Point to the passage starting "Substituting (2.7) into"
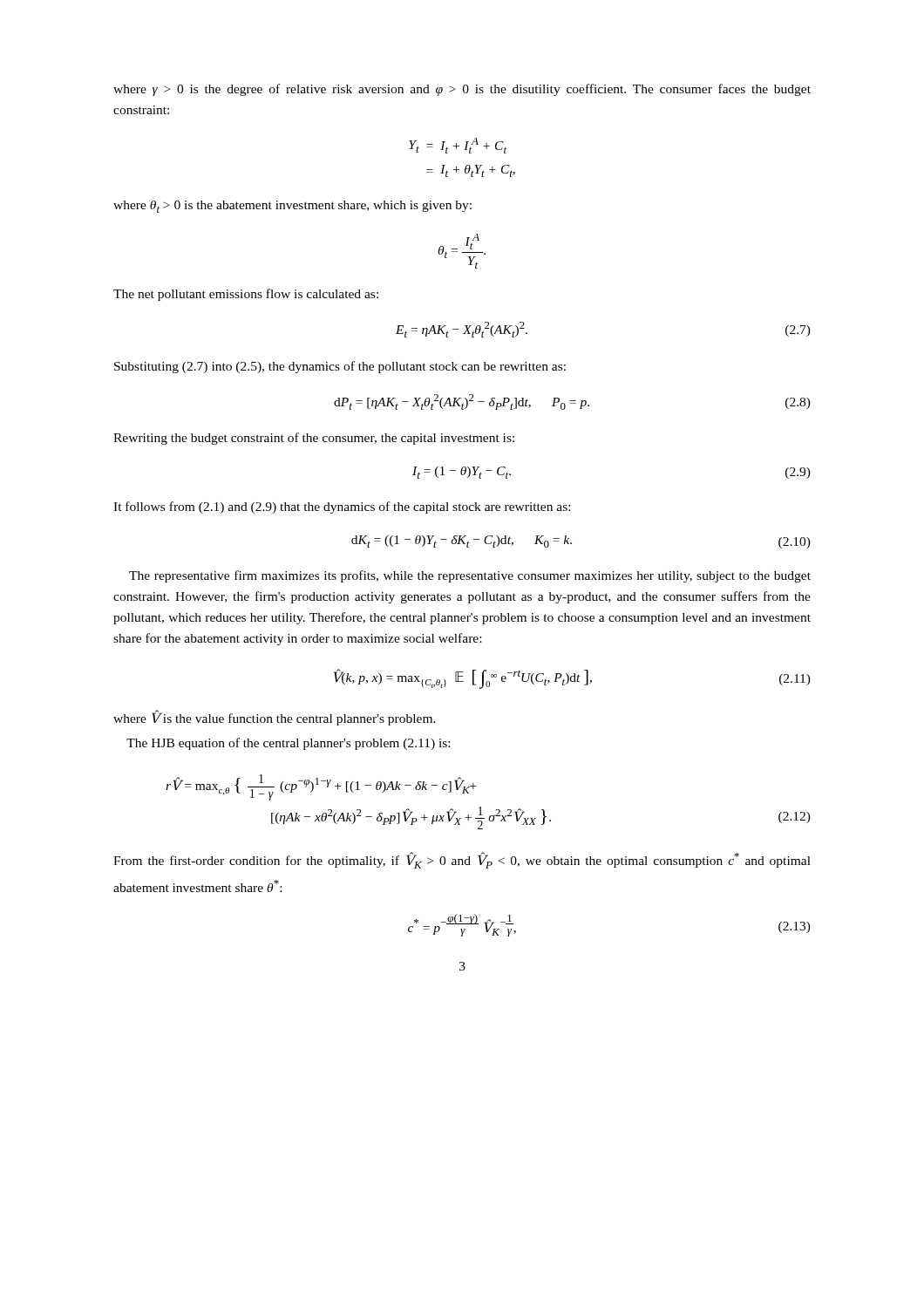 point(340,365)
